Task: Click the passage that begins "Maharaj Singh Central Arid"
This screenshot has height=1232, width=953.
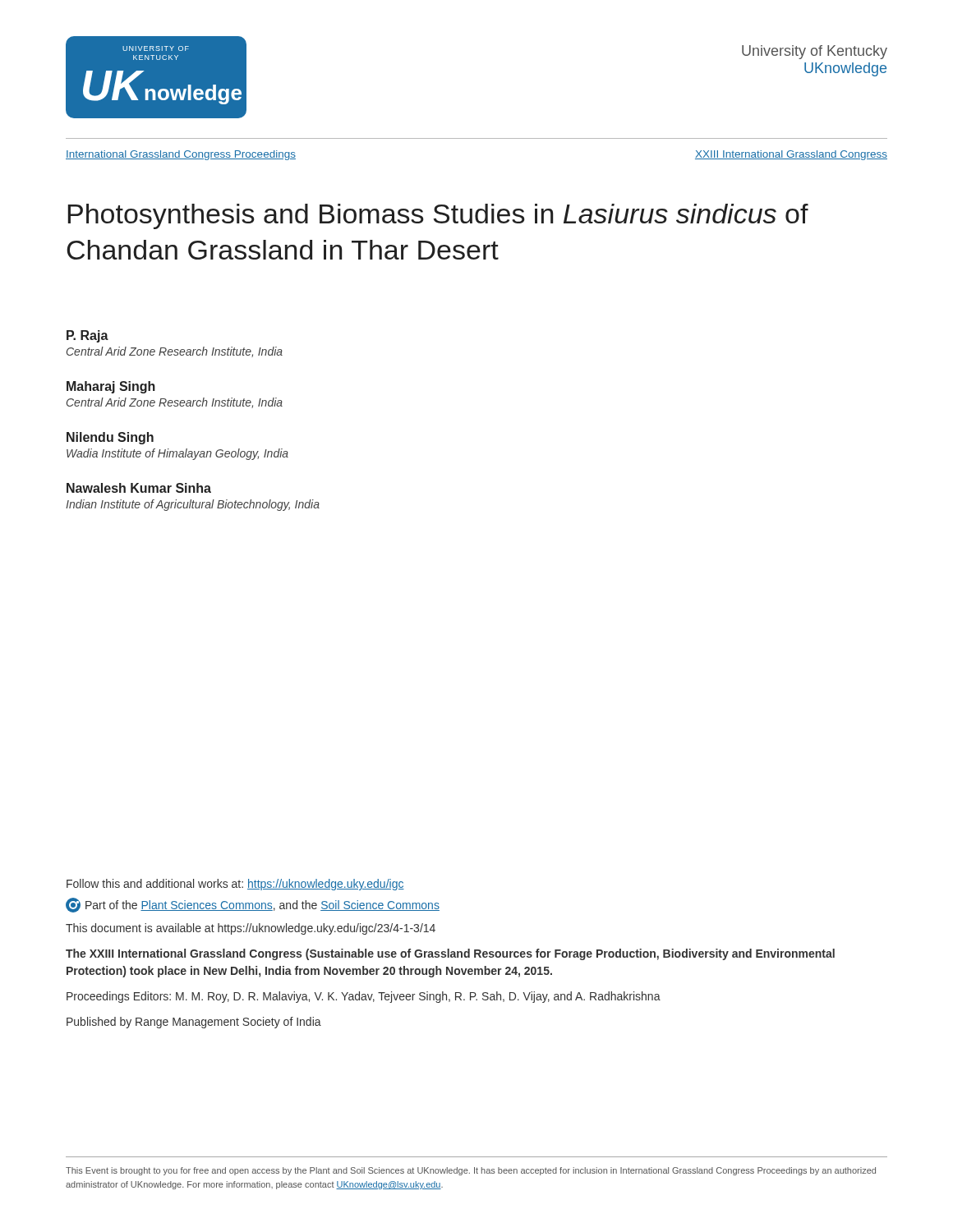Action: (x=174, y=394)
